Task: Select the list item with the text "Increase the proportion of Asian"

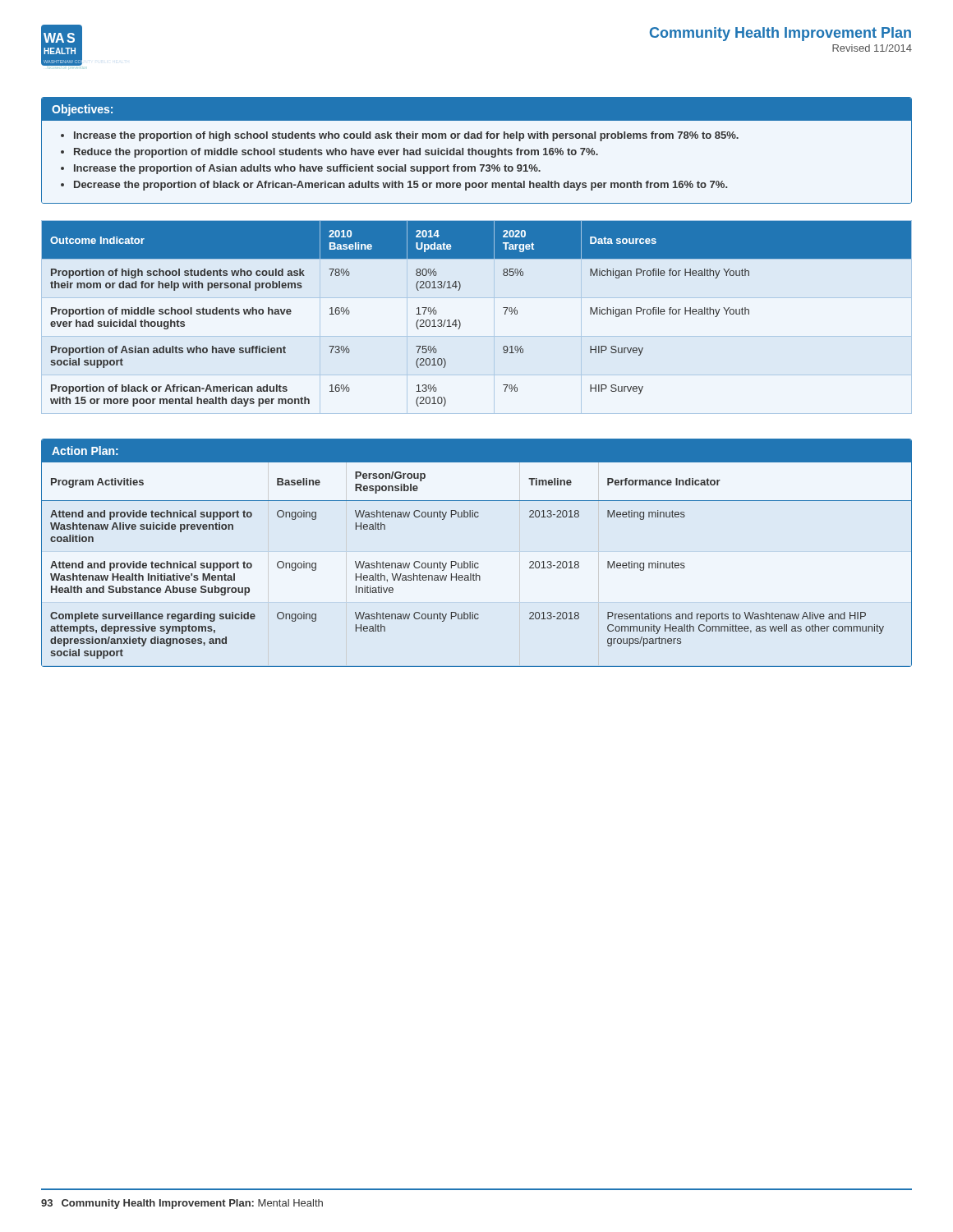Action: point(307,168)
